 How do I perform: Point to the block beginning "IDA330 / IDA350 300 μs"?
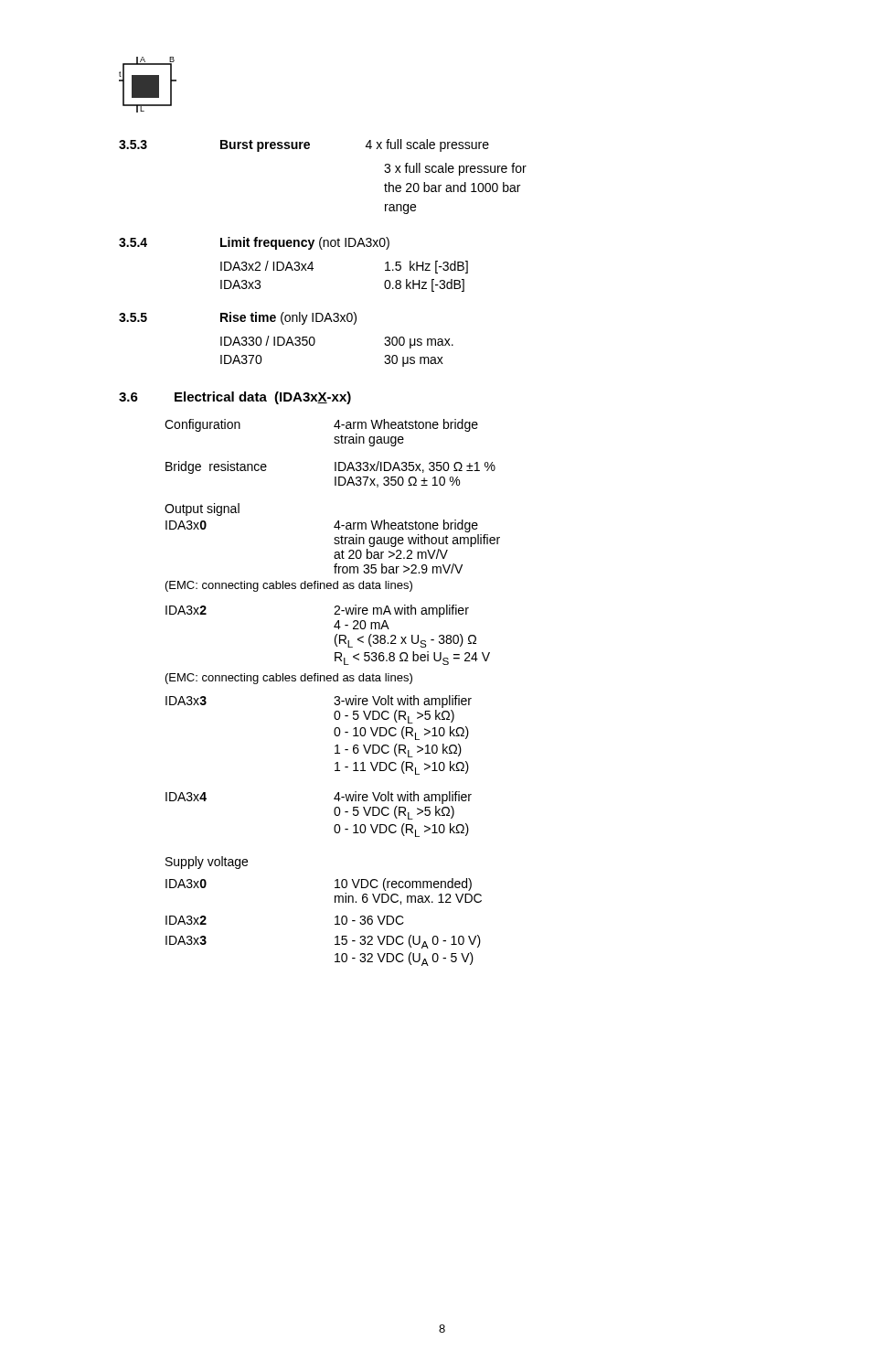coord(267,342)
